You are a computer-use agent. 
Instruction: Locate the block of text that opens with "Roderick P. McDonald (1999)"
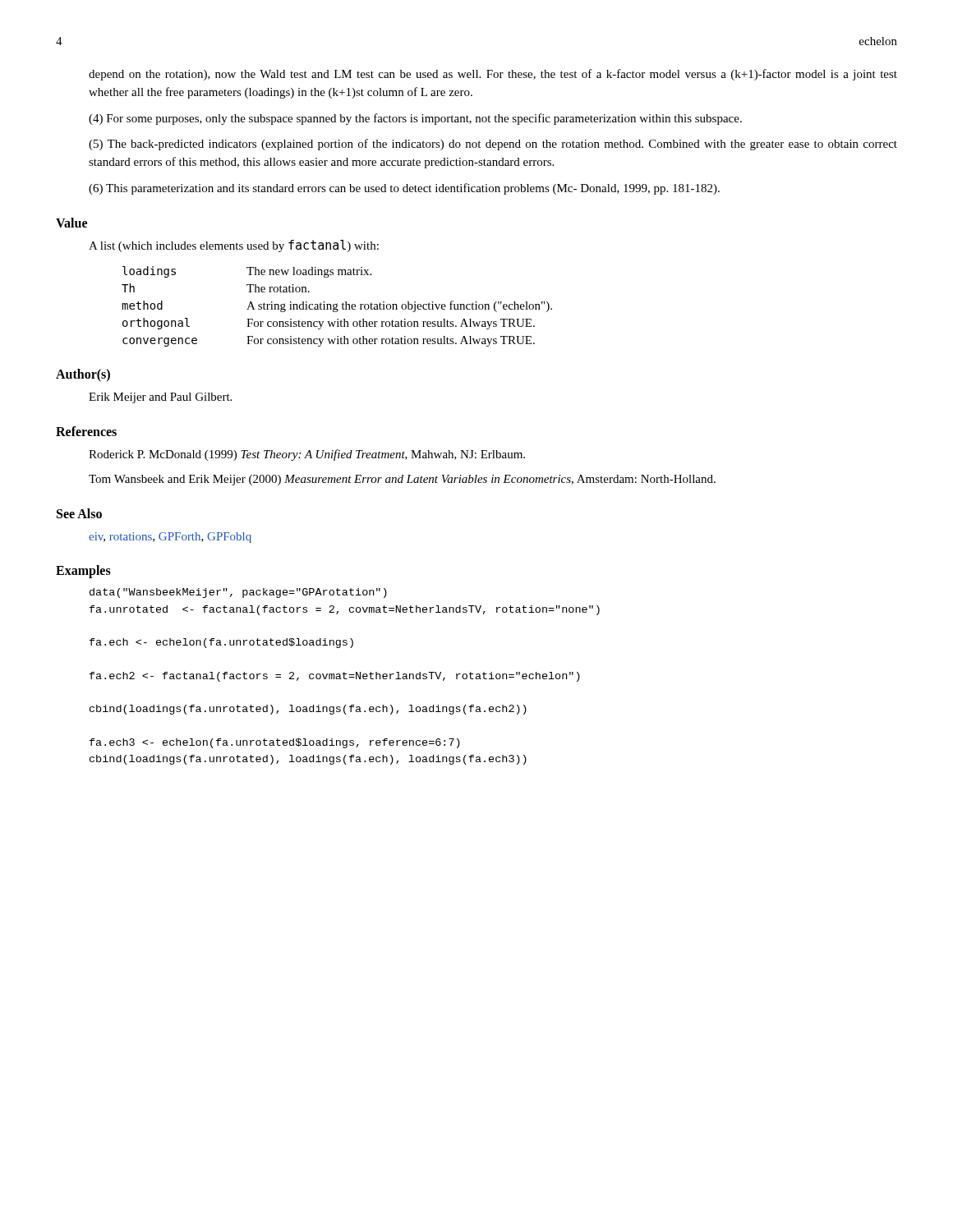click(307, 454)
